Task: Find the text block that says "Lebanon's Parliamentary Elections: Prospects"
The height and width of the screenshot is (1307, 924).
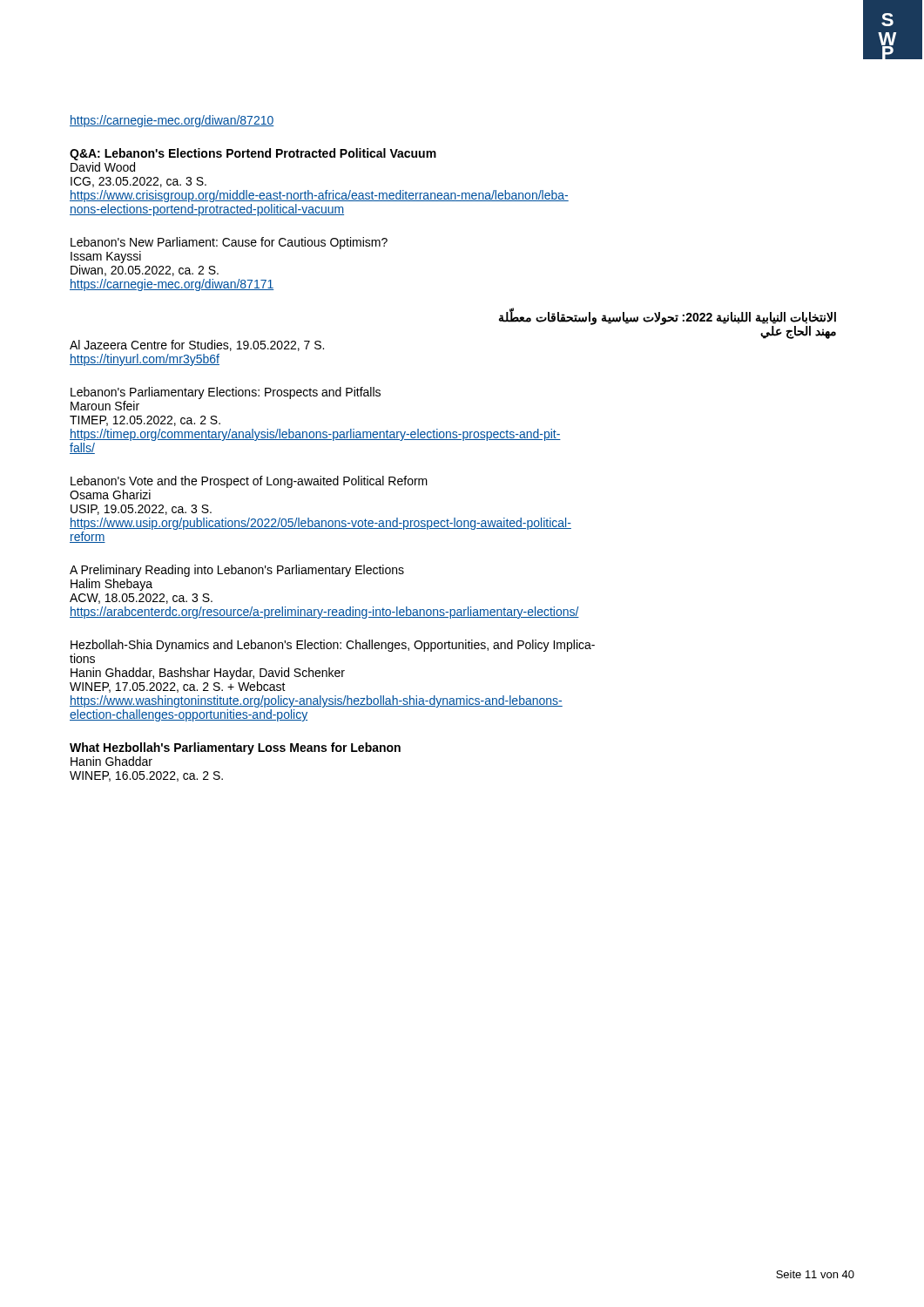Action: point(315,420)
